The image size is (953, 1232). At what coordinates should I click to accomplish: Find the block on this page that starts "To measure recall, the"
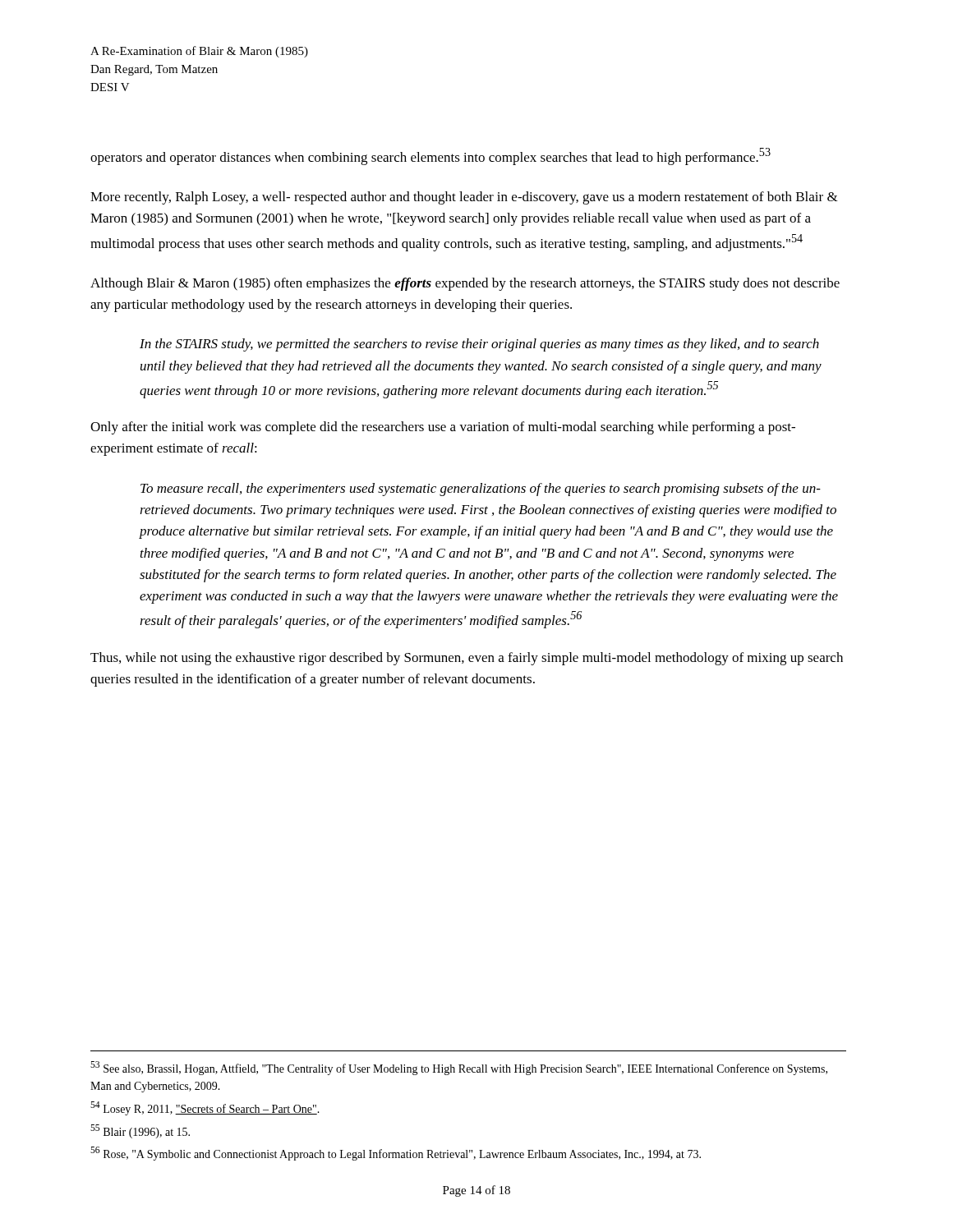[489, 554]
